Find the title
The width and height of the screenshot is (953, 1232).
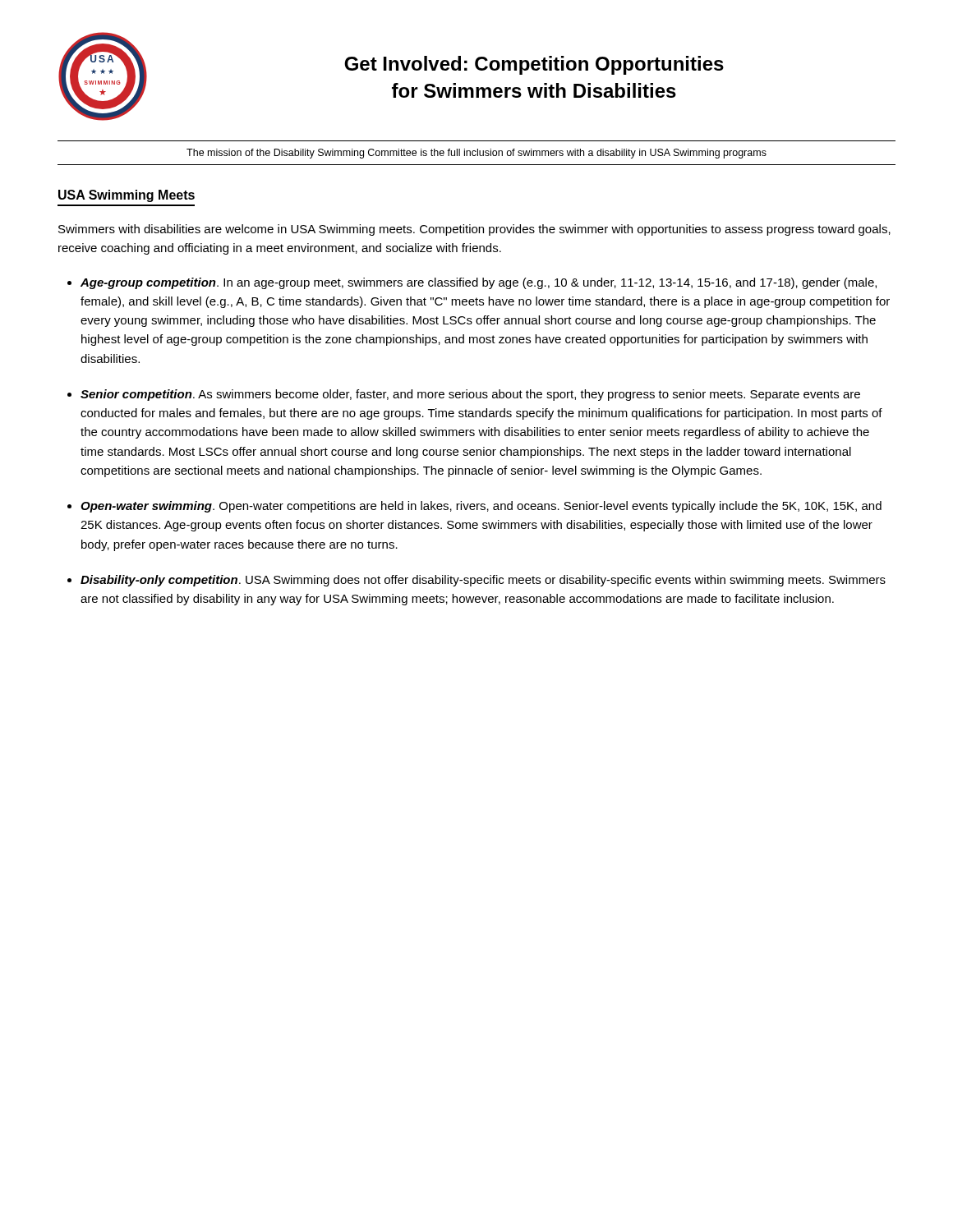534,78
